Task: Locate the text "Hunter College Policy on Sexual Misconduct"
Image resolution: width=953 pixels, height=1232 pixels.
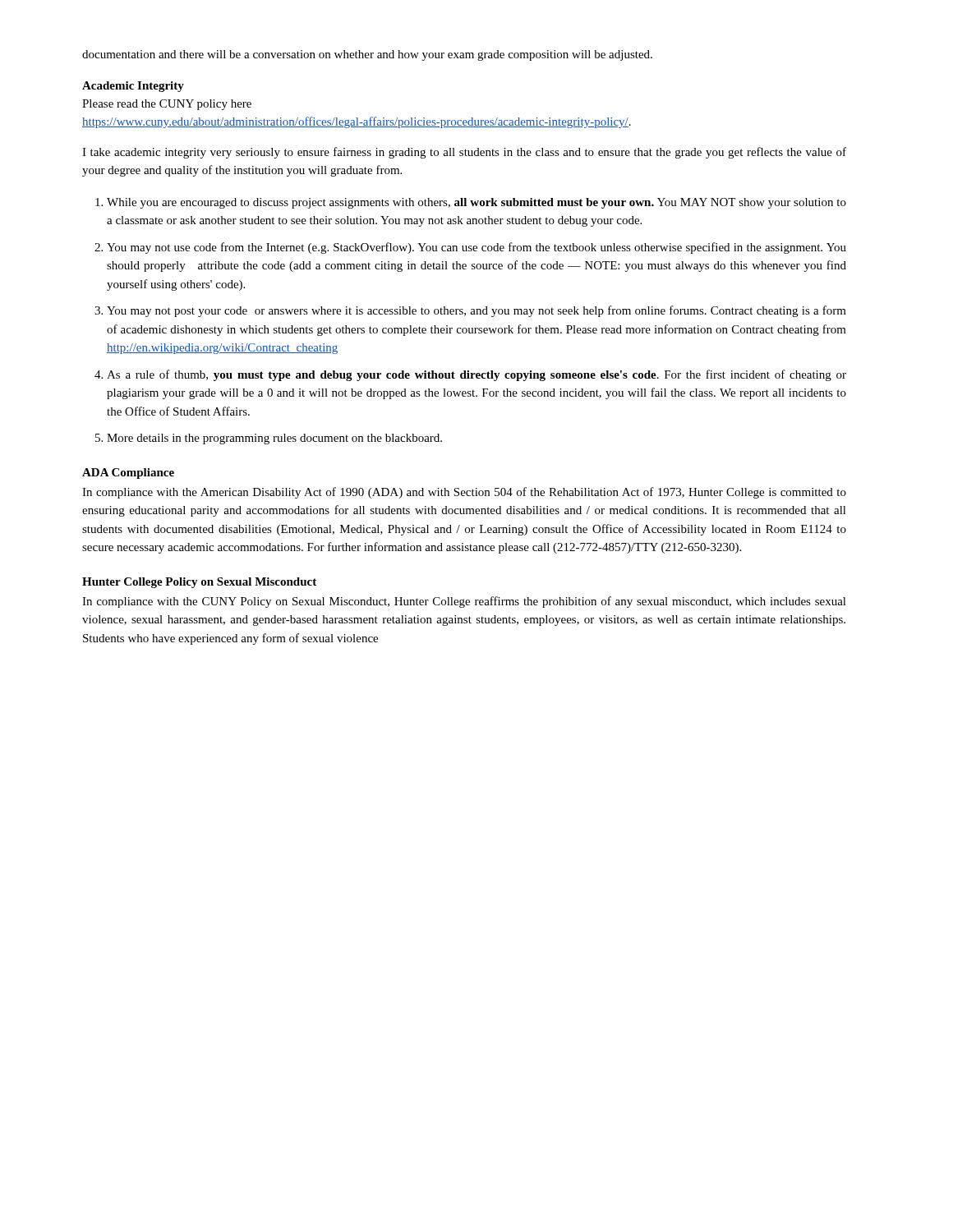Action: coord(199,581)
